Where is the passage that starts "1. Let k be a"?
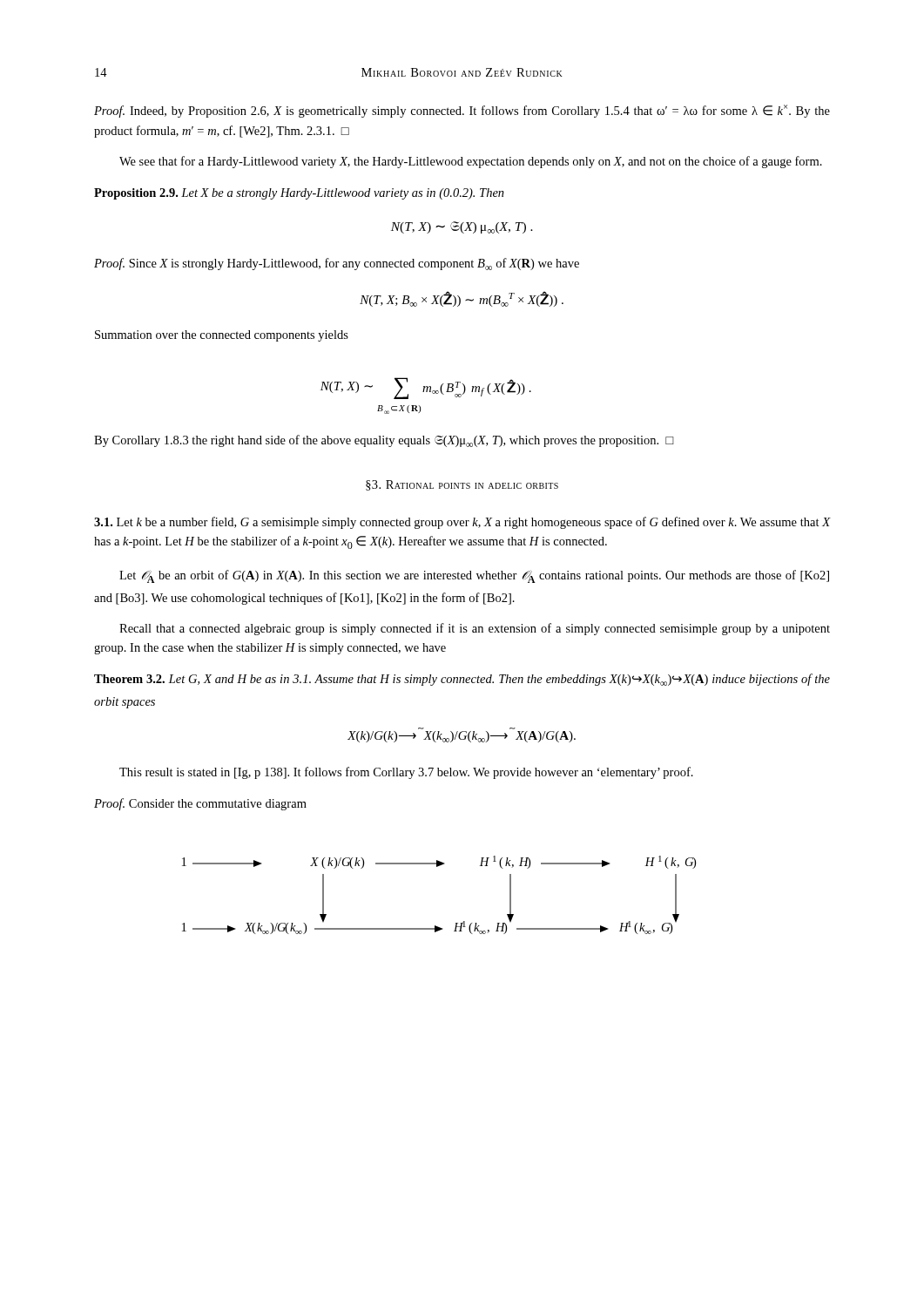The height and width of the screenshot is (1307, 924). click(x=462, y=533)
